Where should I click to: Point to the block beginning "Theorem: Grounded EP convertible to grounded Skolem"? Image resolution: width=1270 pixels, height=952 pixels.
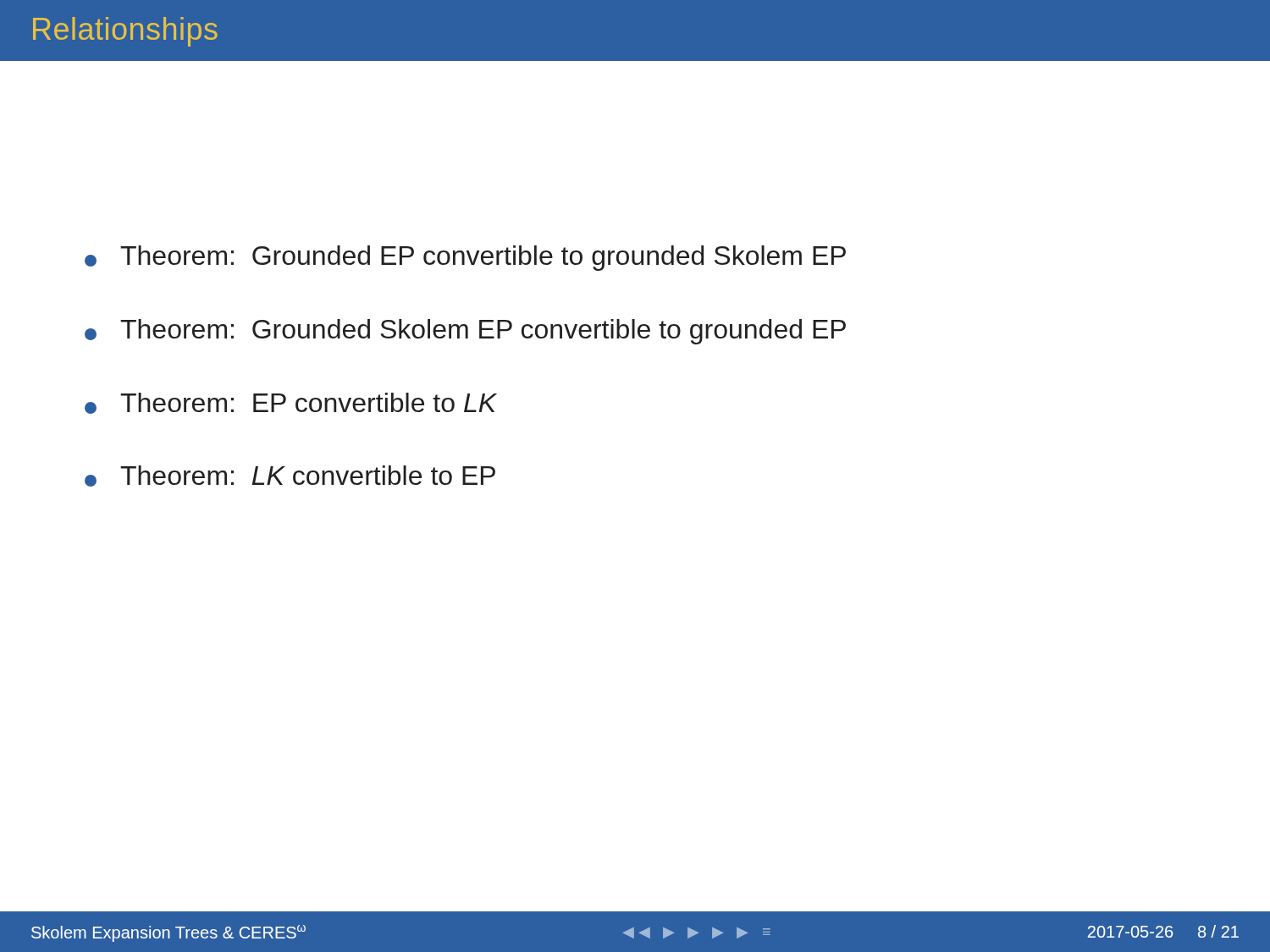pyautogui.click(x=466, y=256)
